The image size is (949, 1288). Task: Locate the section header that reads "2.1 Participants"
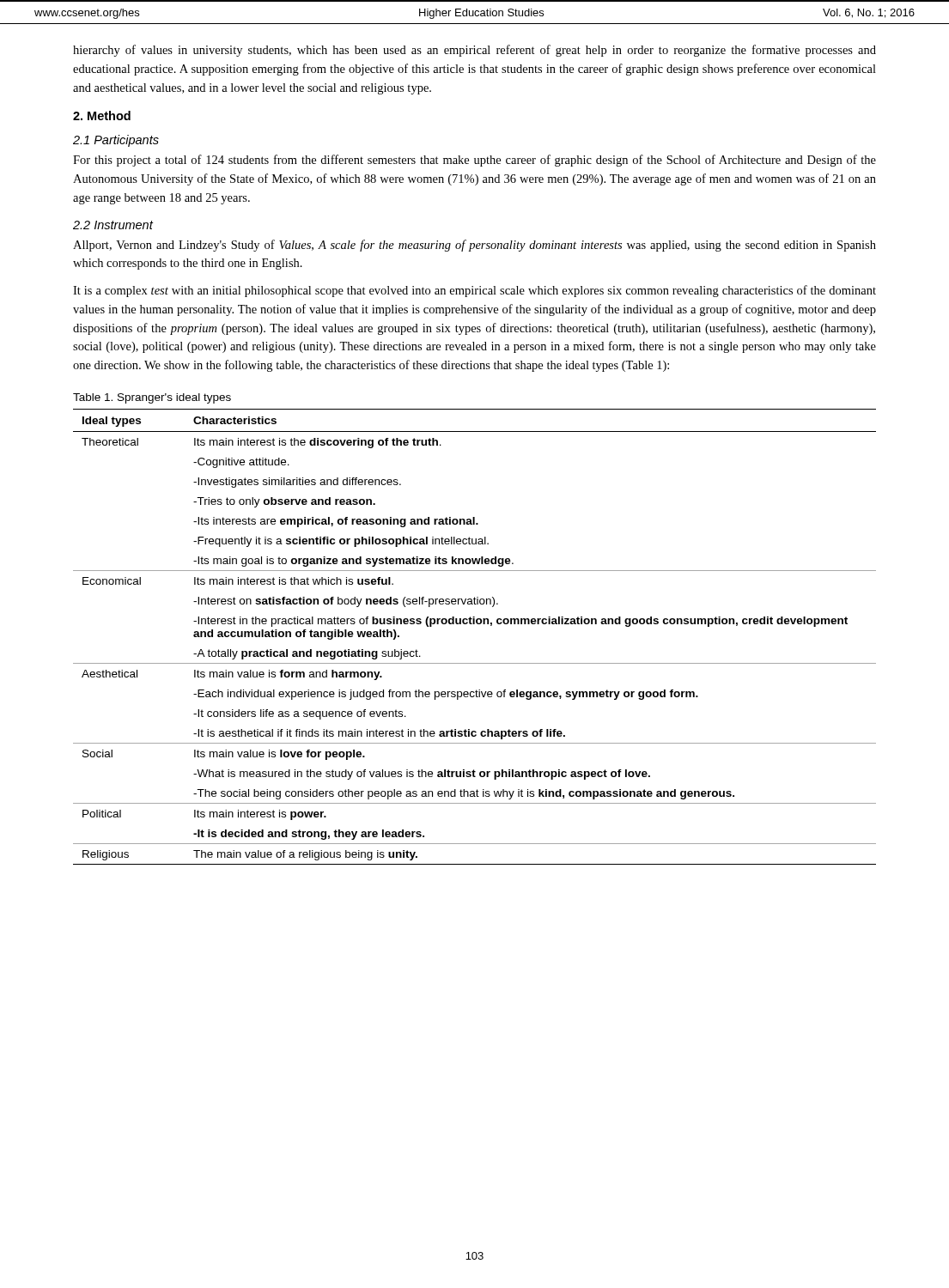(x=116, y=140)
